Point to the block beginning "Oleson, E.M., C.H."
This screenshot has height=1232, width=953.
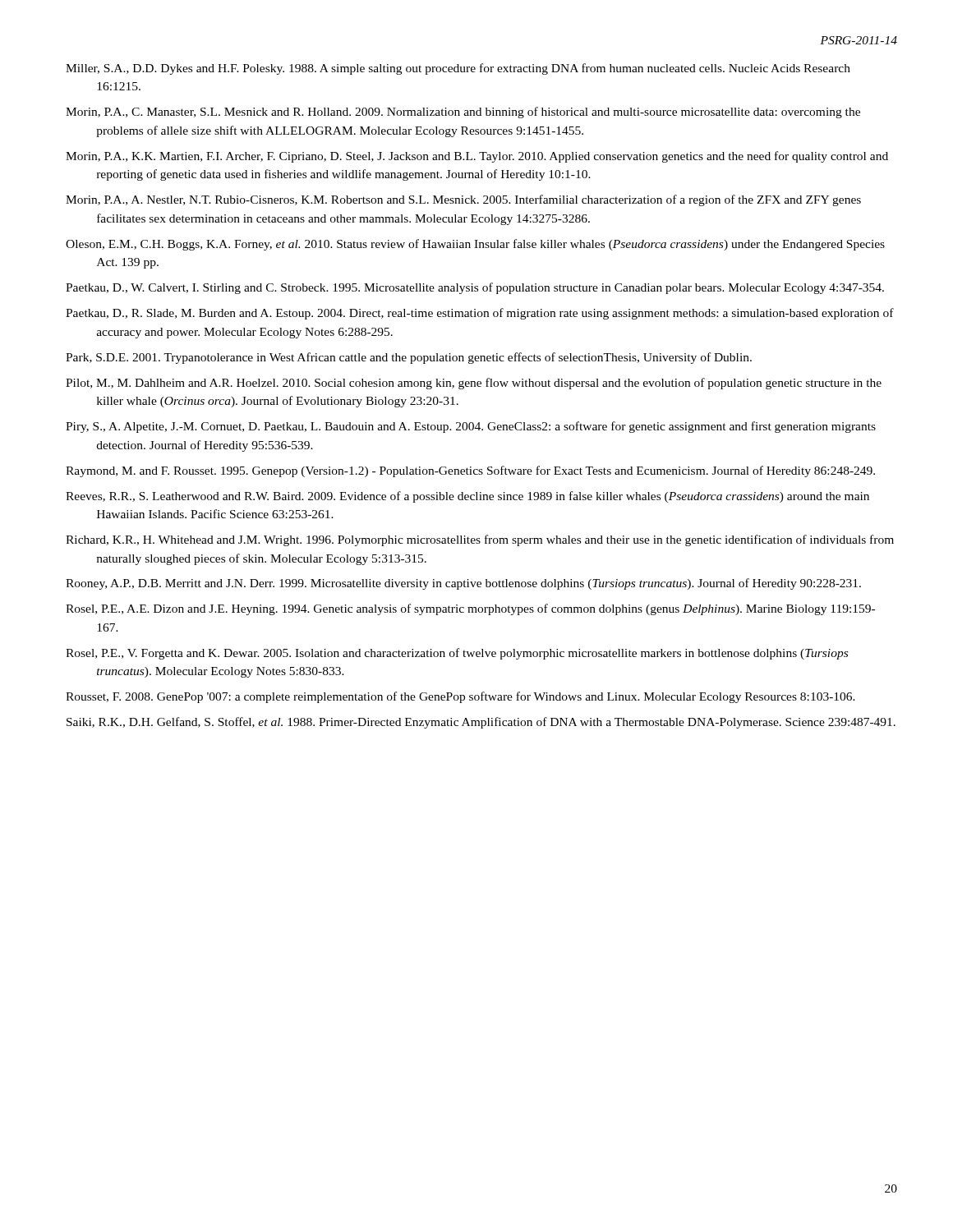[x=475, y=253]
